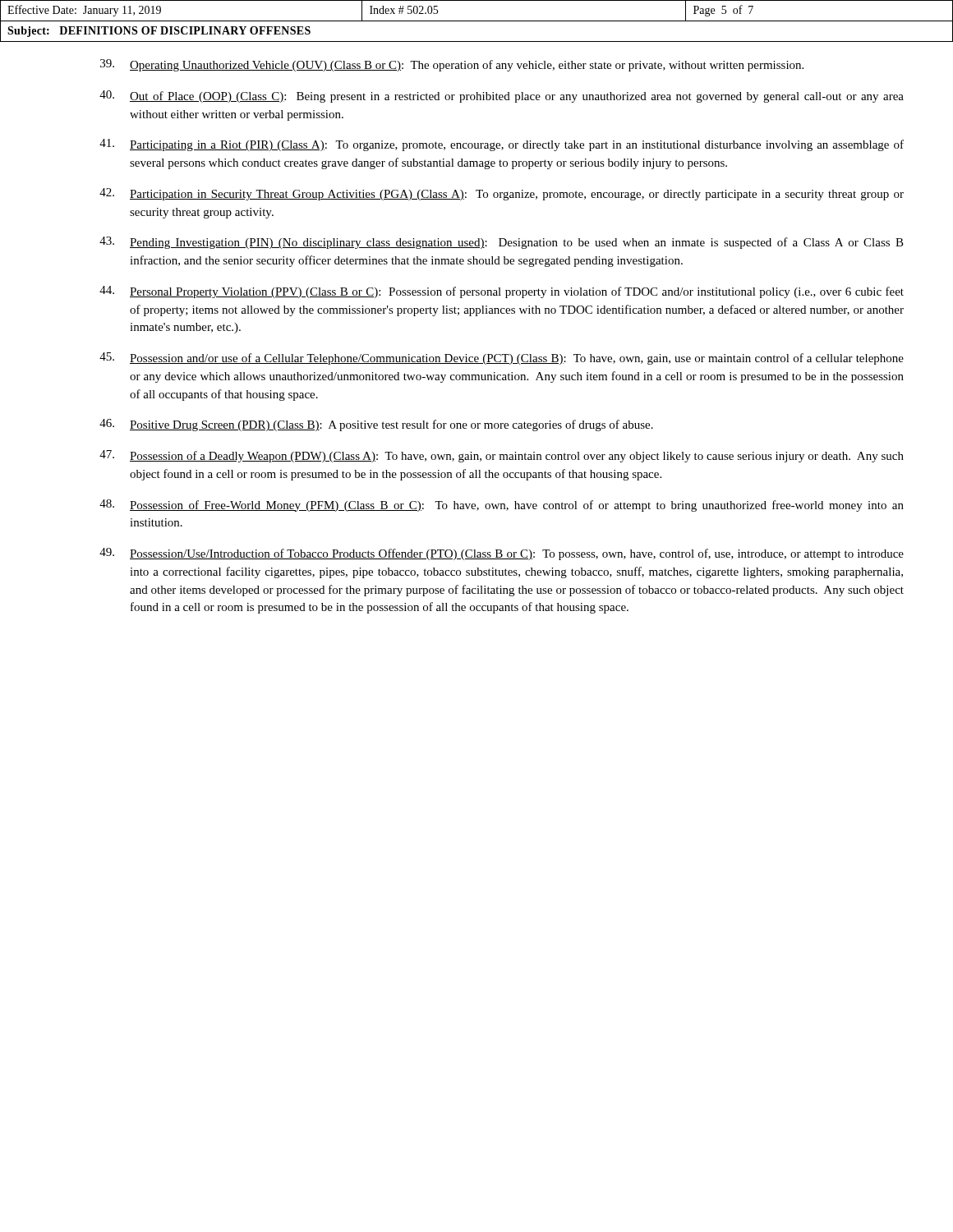
Task: Where is the passage that starts "44. Personal Property Violation (PPV)"?
Action: click(x=476, y=310)
